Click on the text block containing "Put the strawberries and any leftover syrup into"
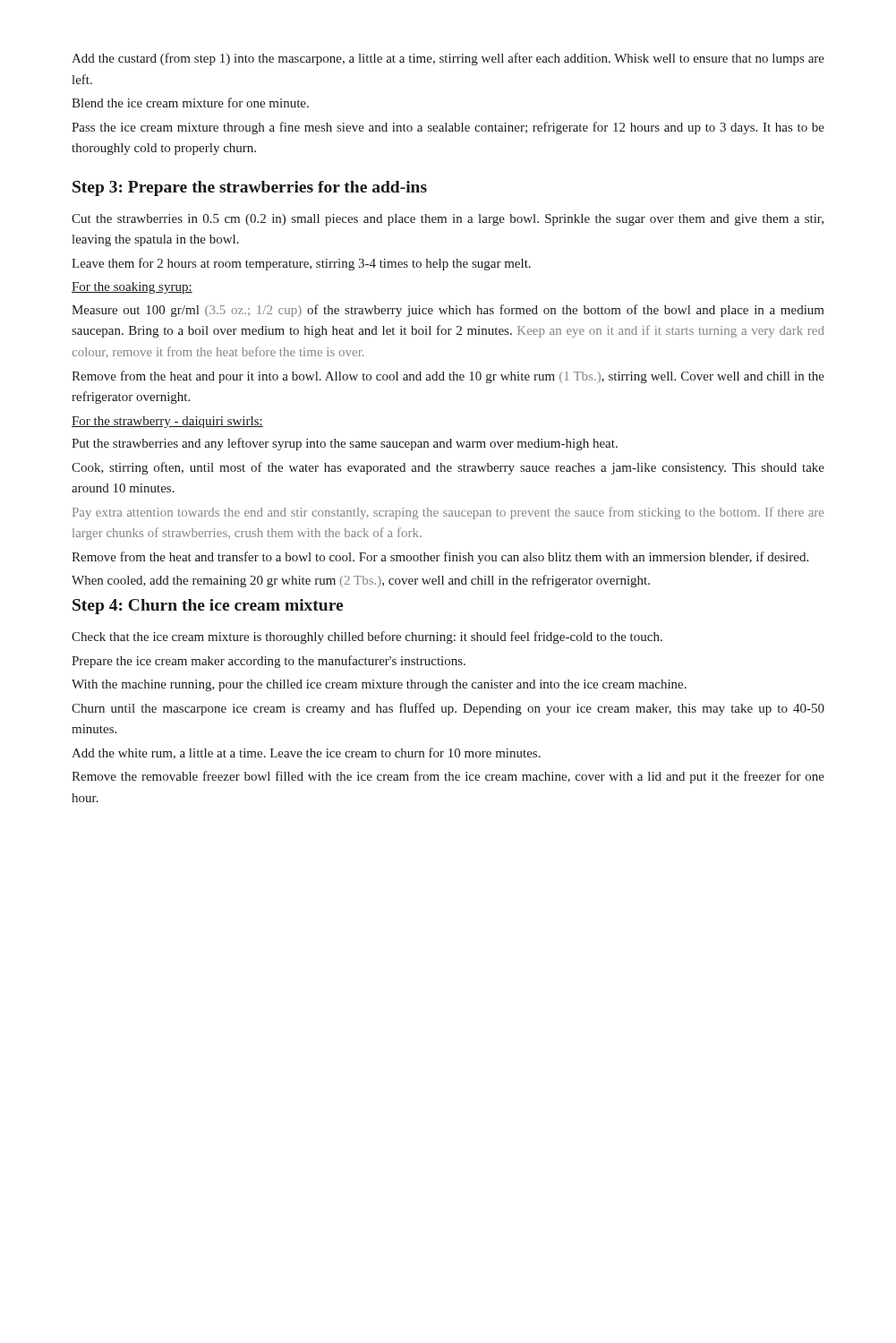 tap(345, 443)
